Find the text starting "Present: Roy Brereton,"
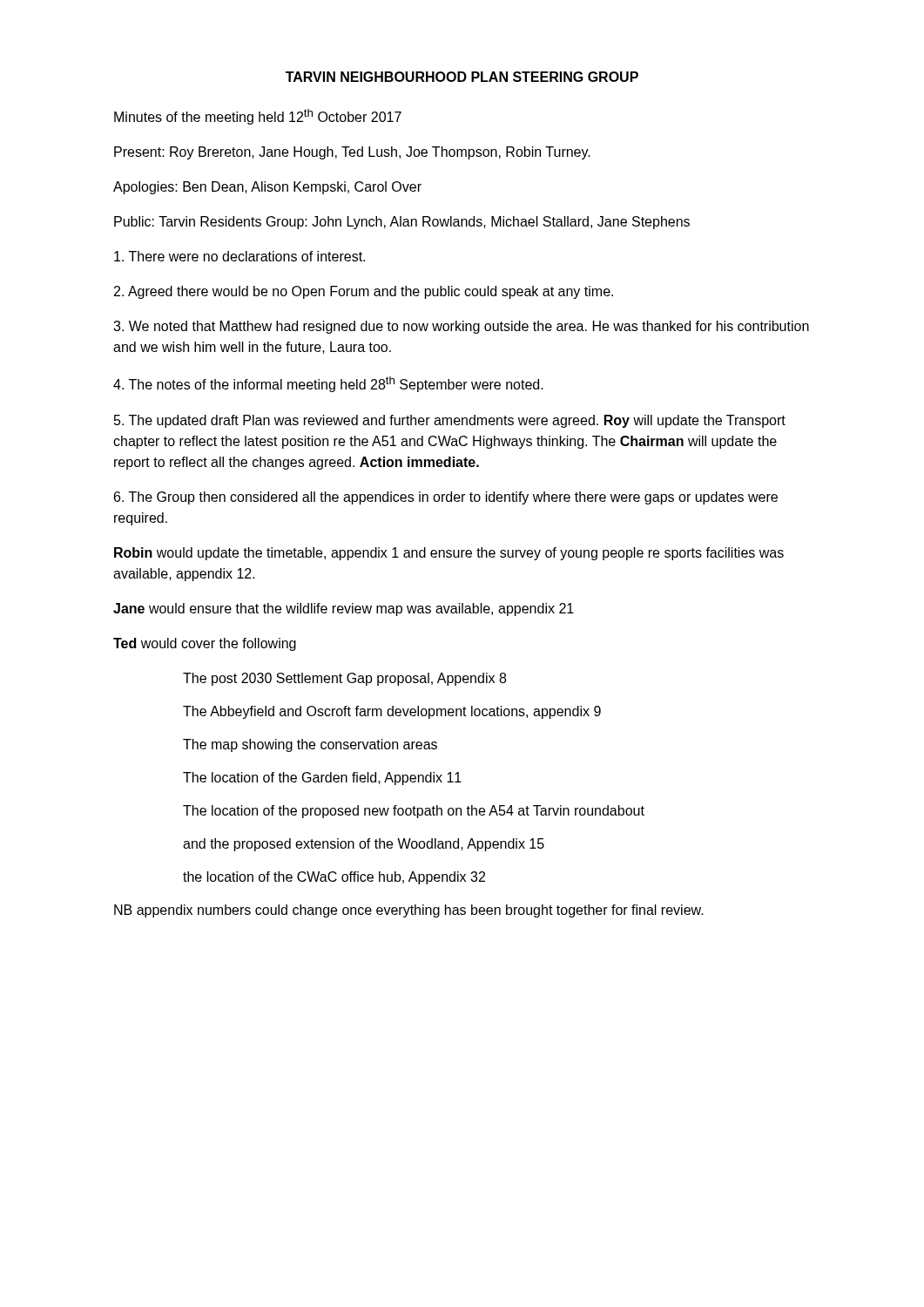The width and height of the screenshot is (924, 1307). click(x=352, y=152)
